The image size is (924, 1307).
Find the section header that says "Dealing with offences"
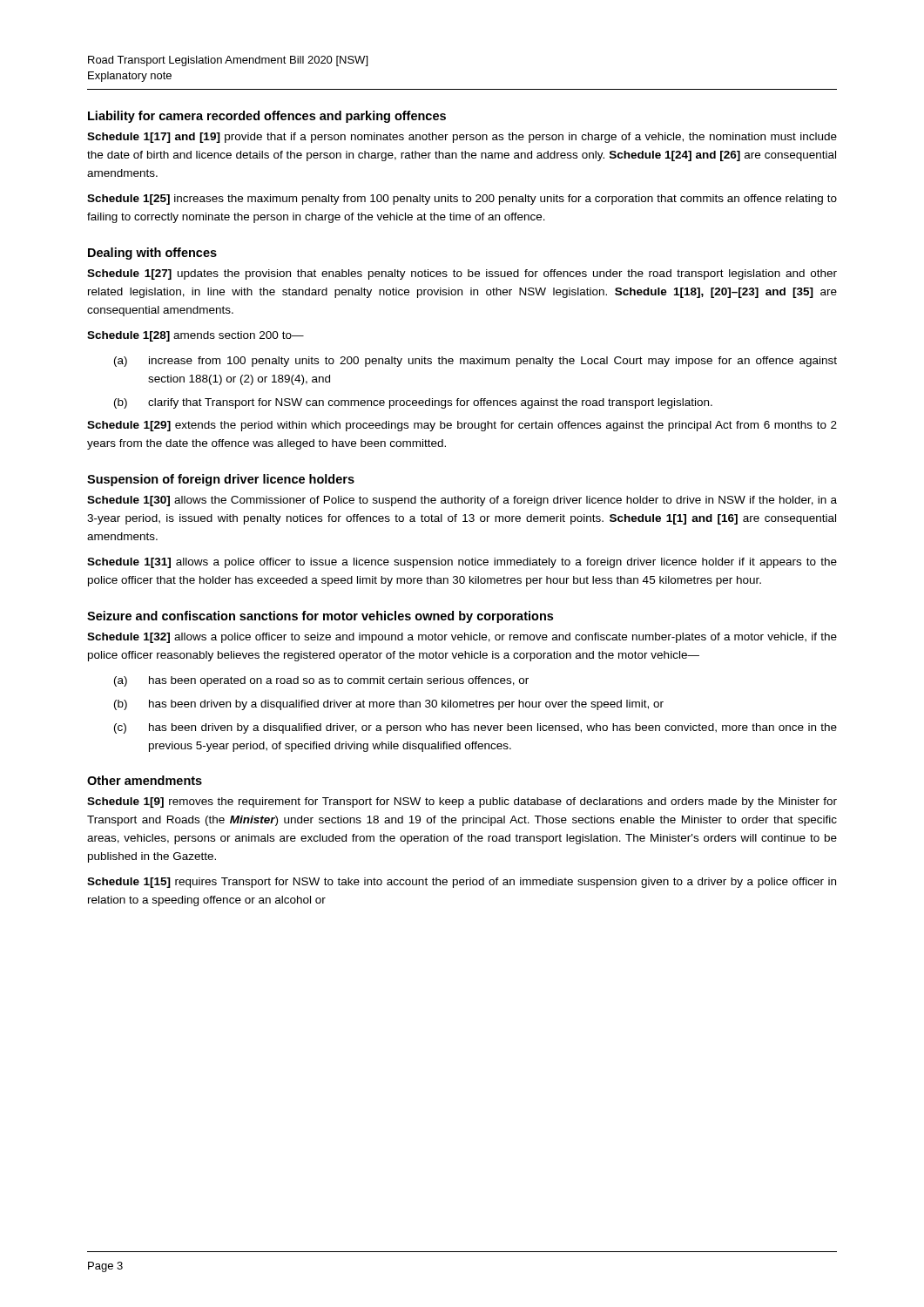tap(152, 253)
